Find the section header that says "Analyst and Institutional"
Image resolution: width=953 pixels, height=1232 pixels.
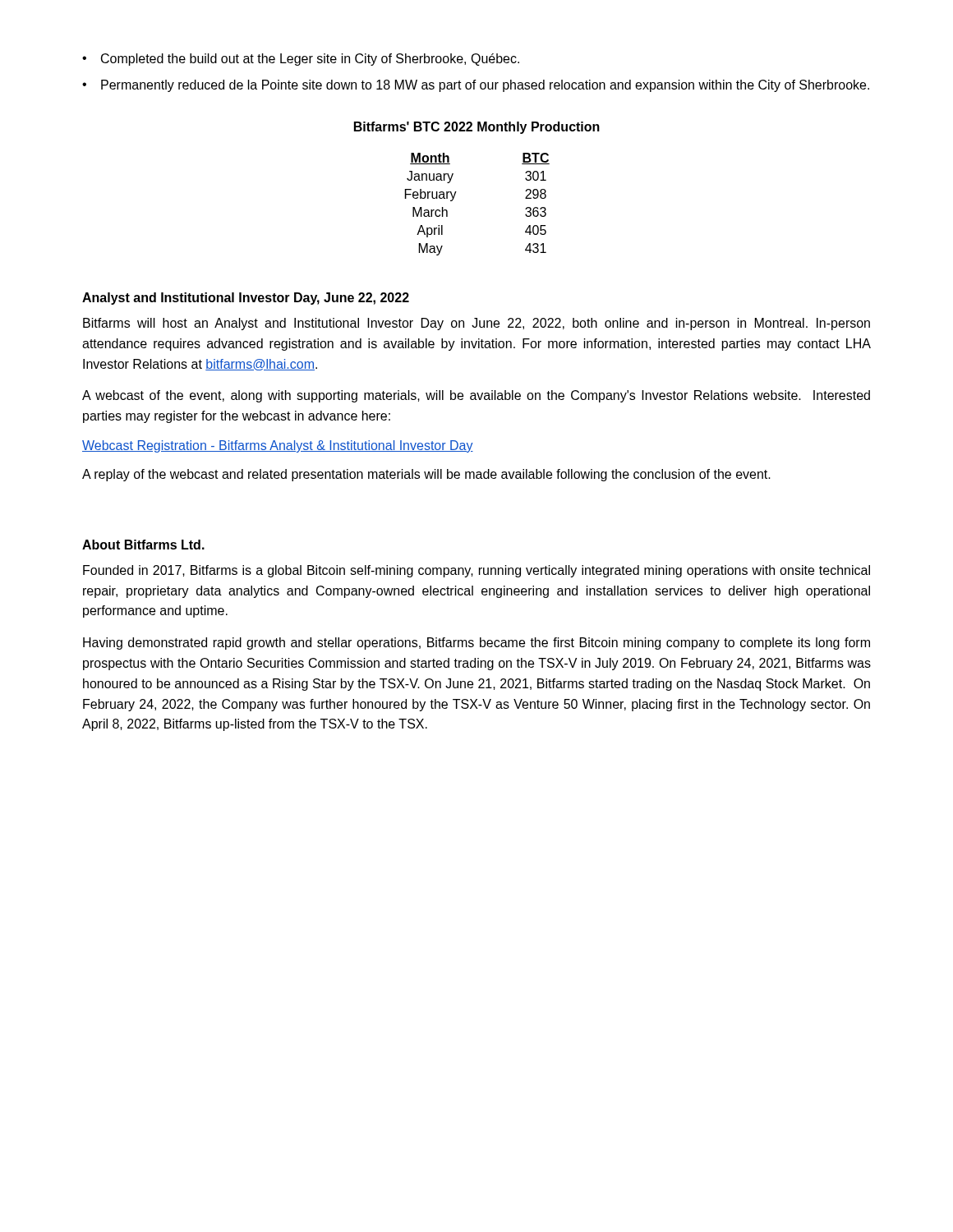click(246, 298)
